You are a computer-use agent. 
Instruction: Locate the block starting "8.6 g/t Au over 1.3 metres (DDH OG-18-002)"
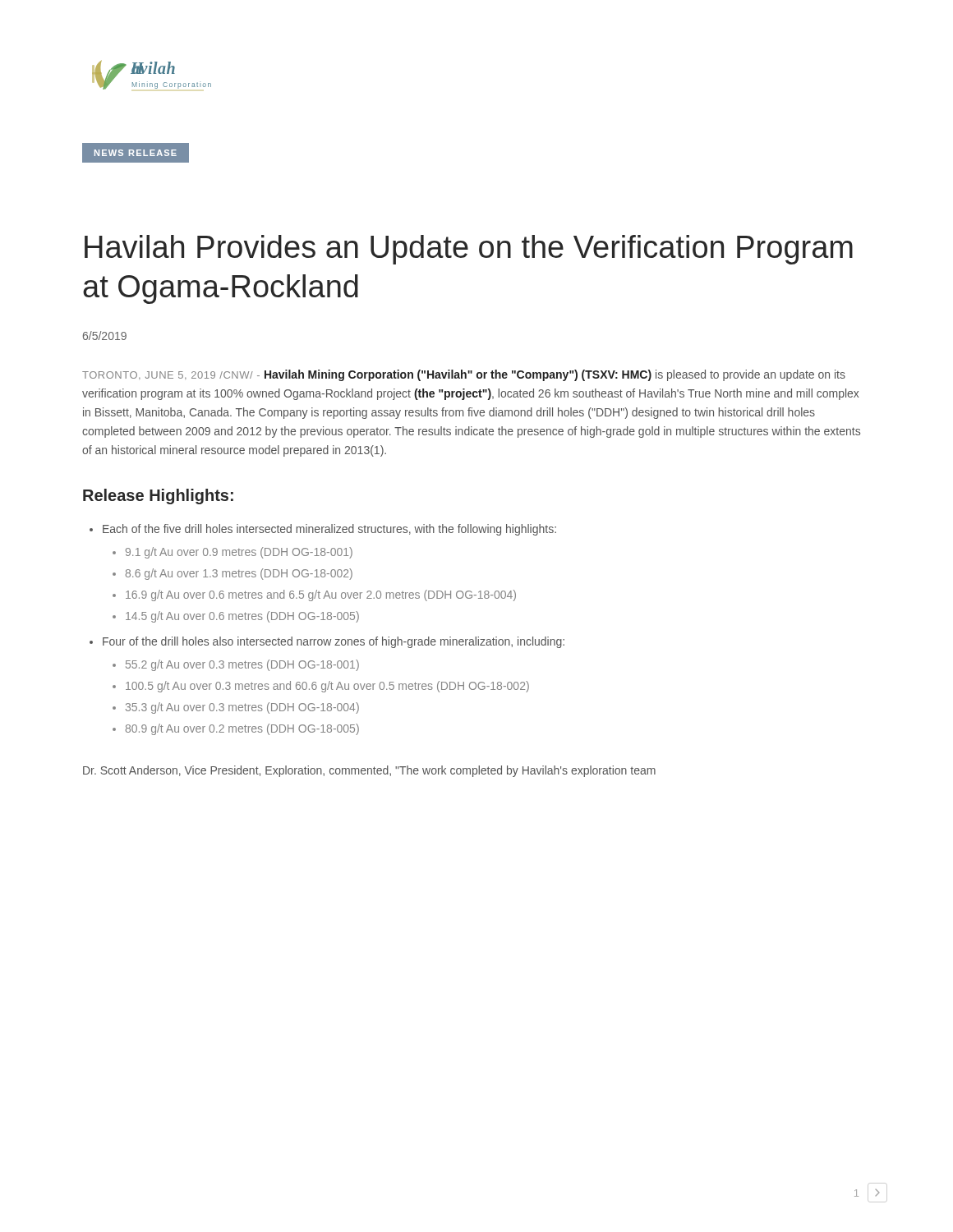(239, 573)
